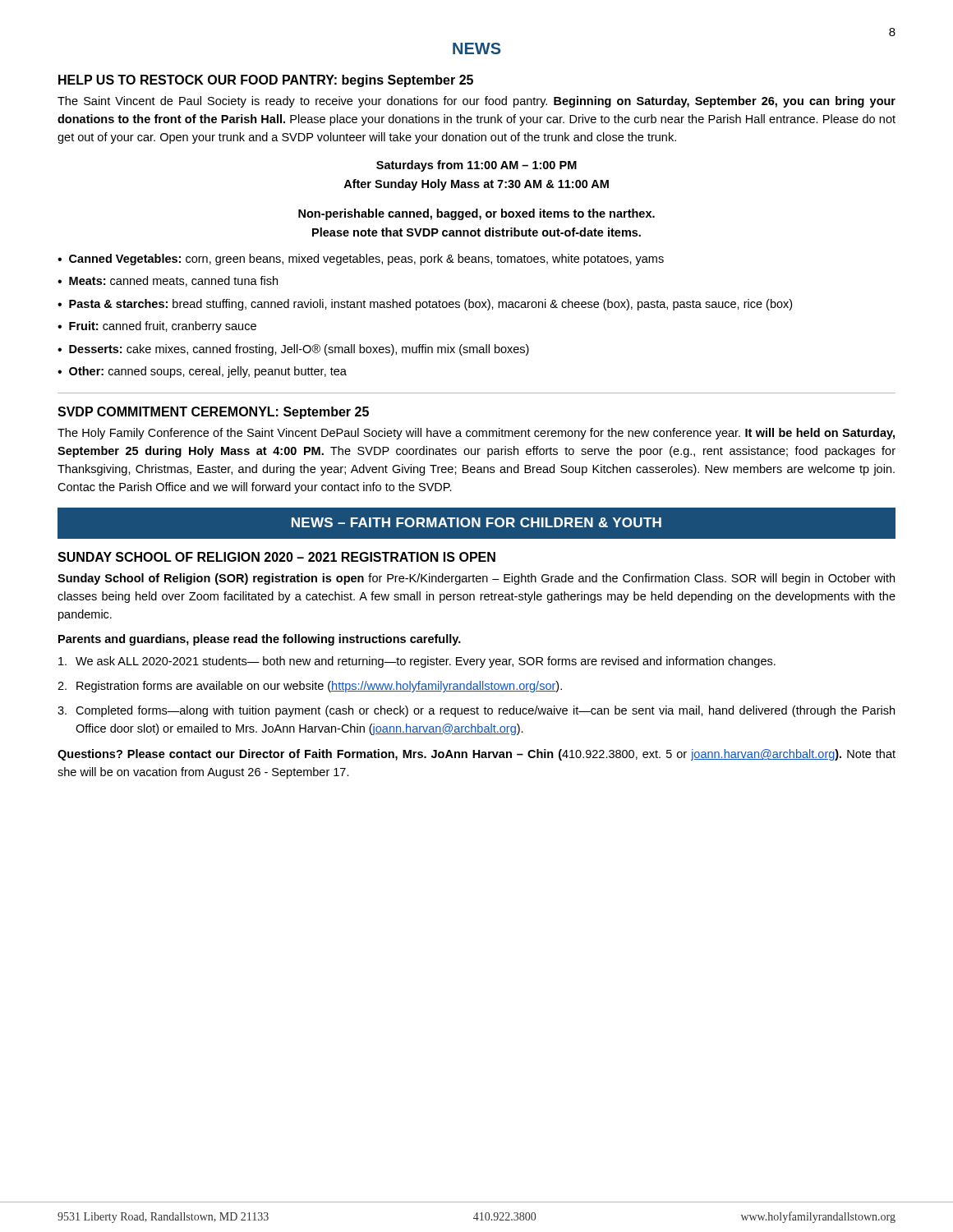
Task: Find the region starting "We ask ALL"
Action: [417, 662]
